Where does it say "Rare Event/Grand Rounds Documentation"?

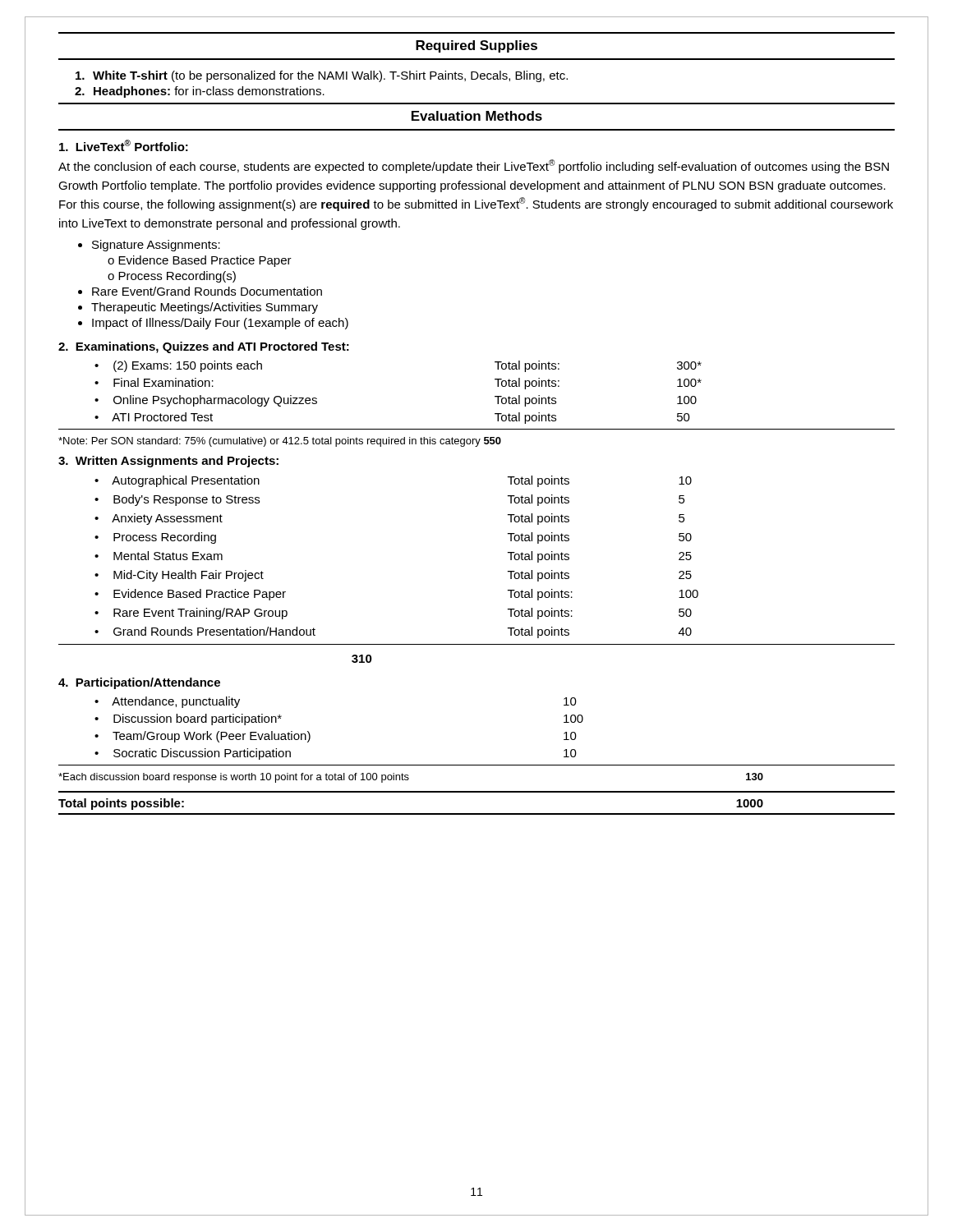tap(207, 291)
